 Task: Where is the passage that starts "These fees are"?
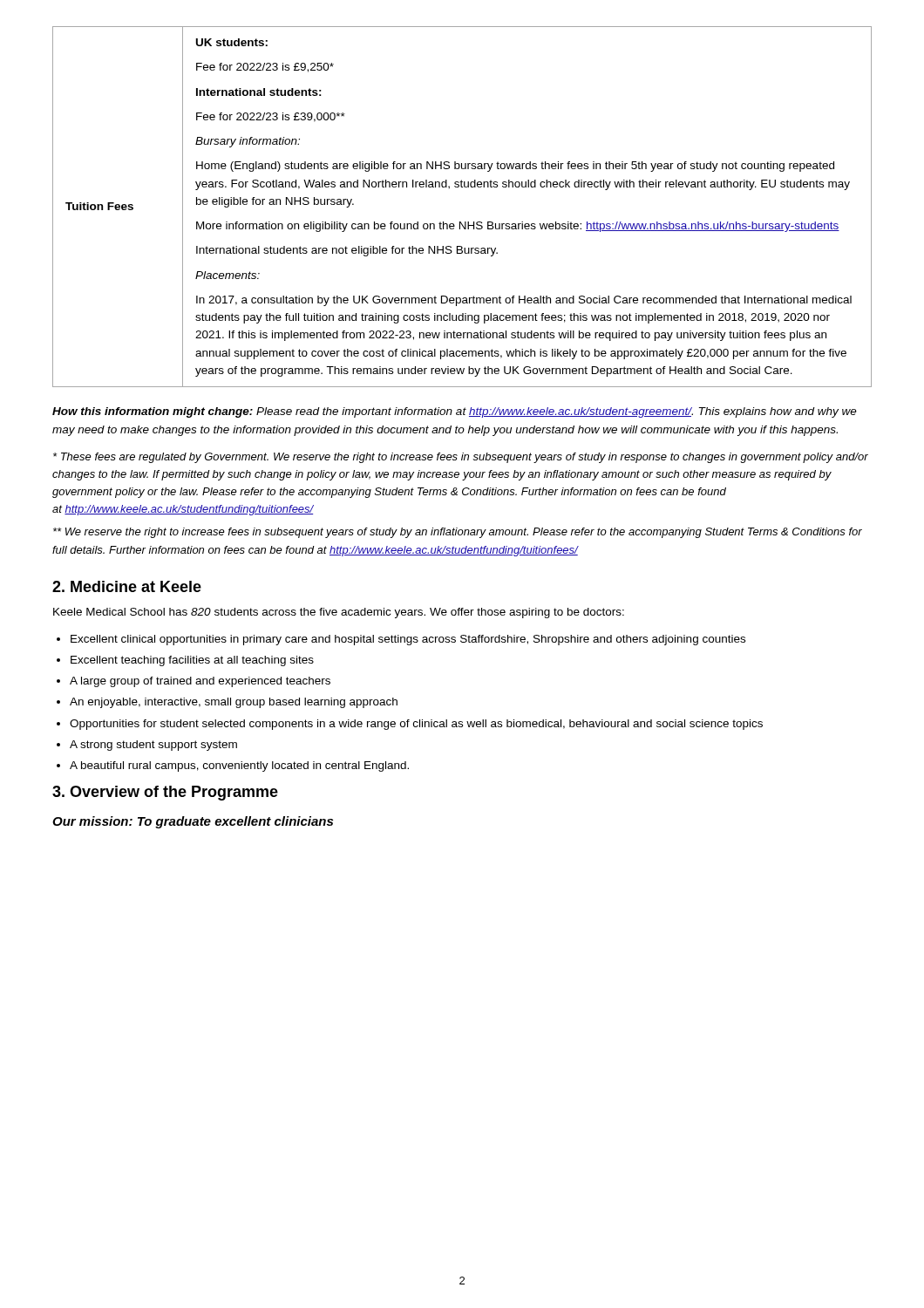pos(462,483)
